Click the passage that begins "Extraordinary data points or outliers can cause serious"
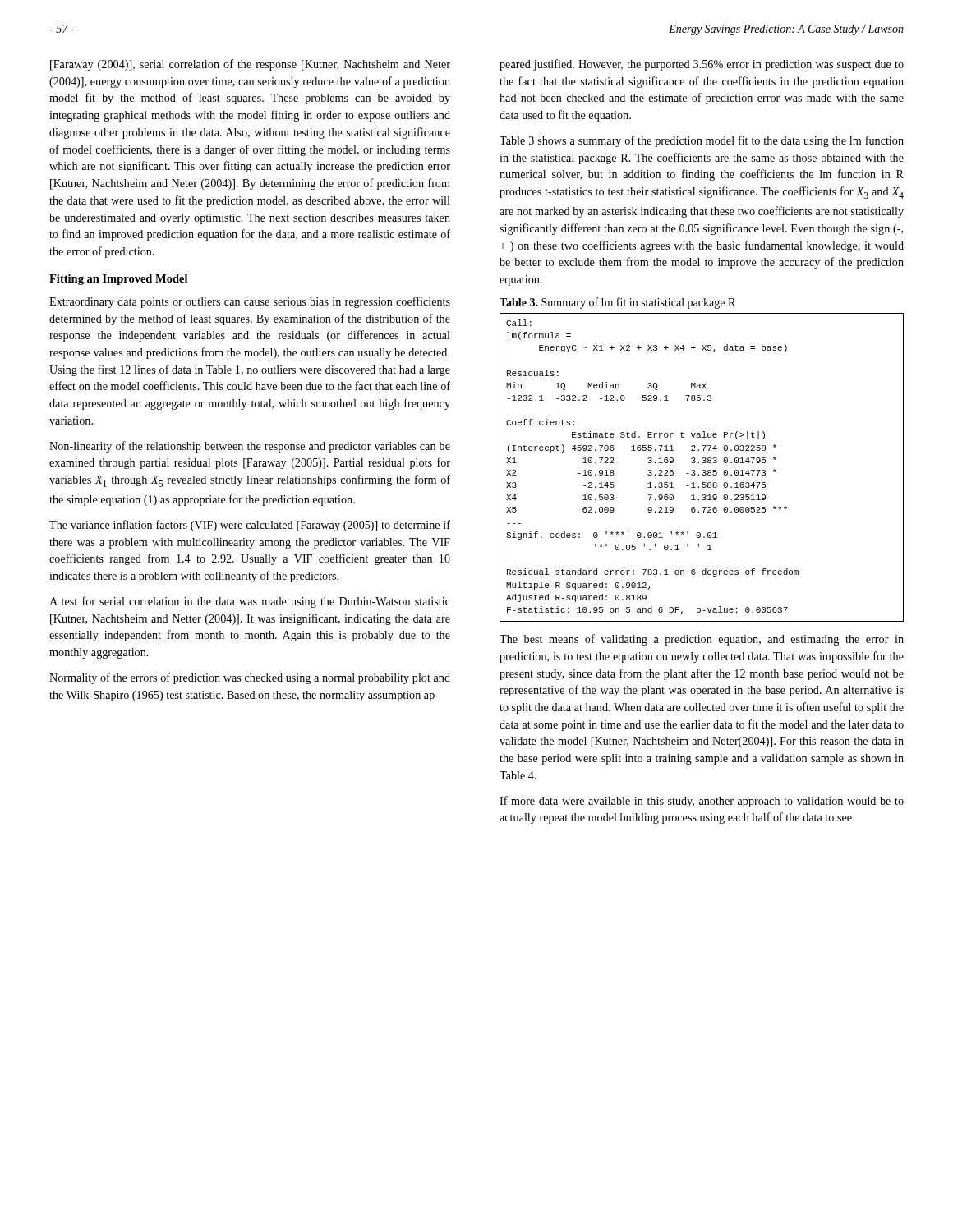953x1232 pixels. point(250,361)
